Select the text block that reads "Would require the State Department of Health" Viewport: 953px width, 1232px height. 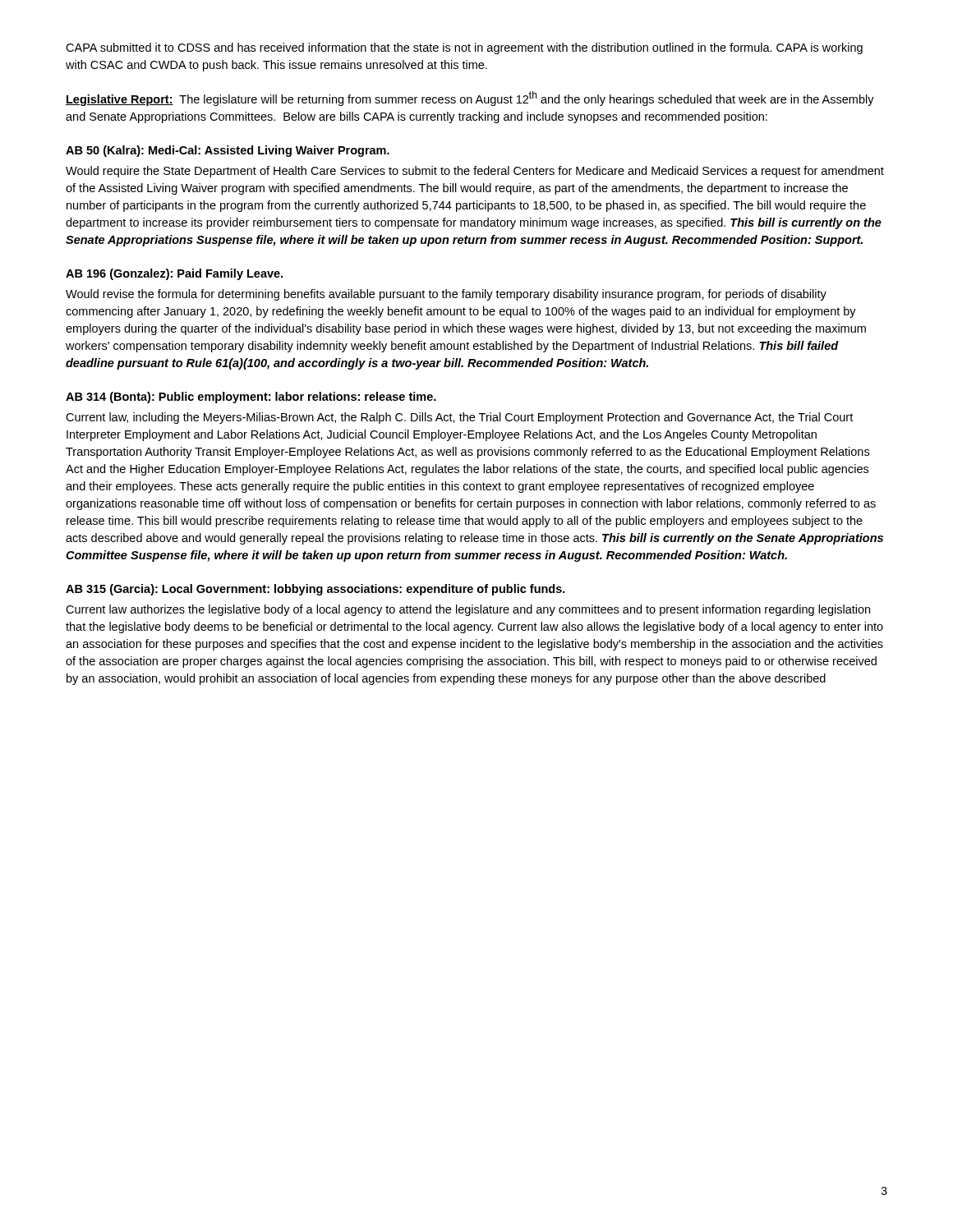click(476, 206)
